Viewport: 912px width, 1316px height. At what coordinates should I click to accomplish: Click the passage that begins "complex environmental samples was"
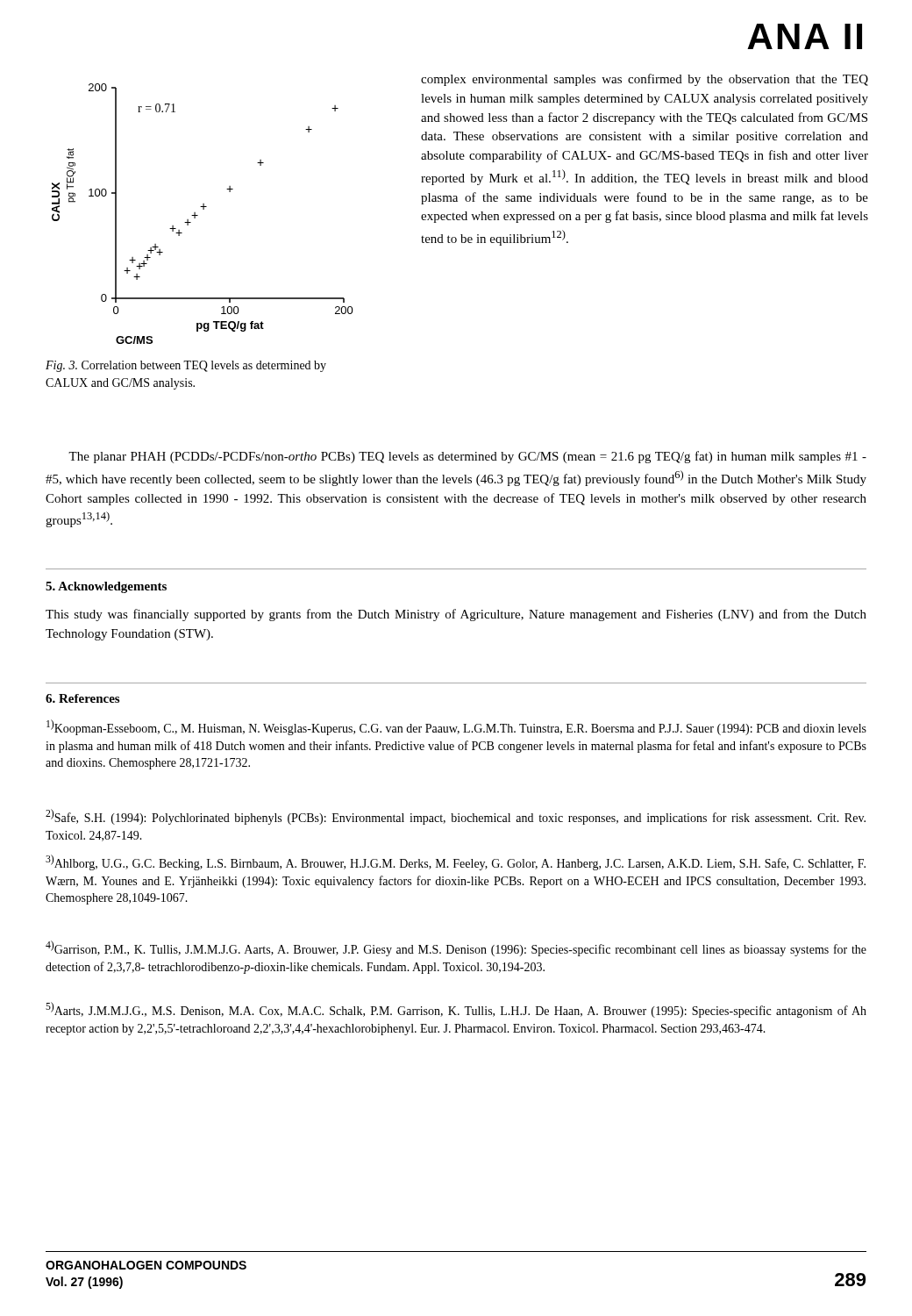(x=645, y=159)
